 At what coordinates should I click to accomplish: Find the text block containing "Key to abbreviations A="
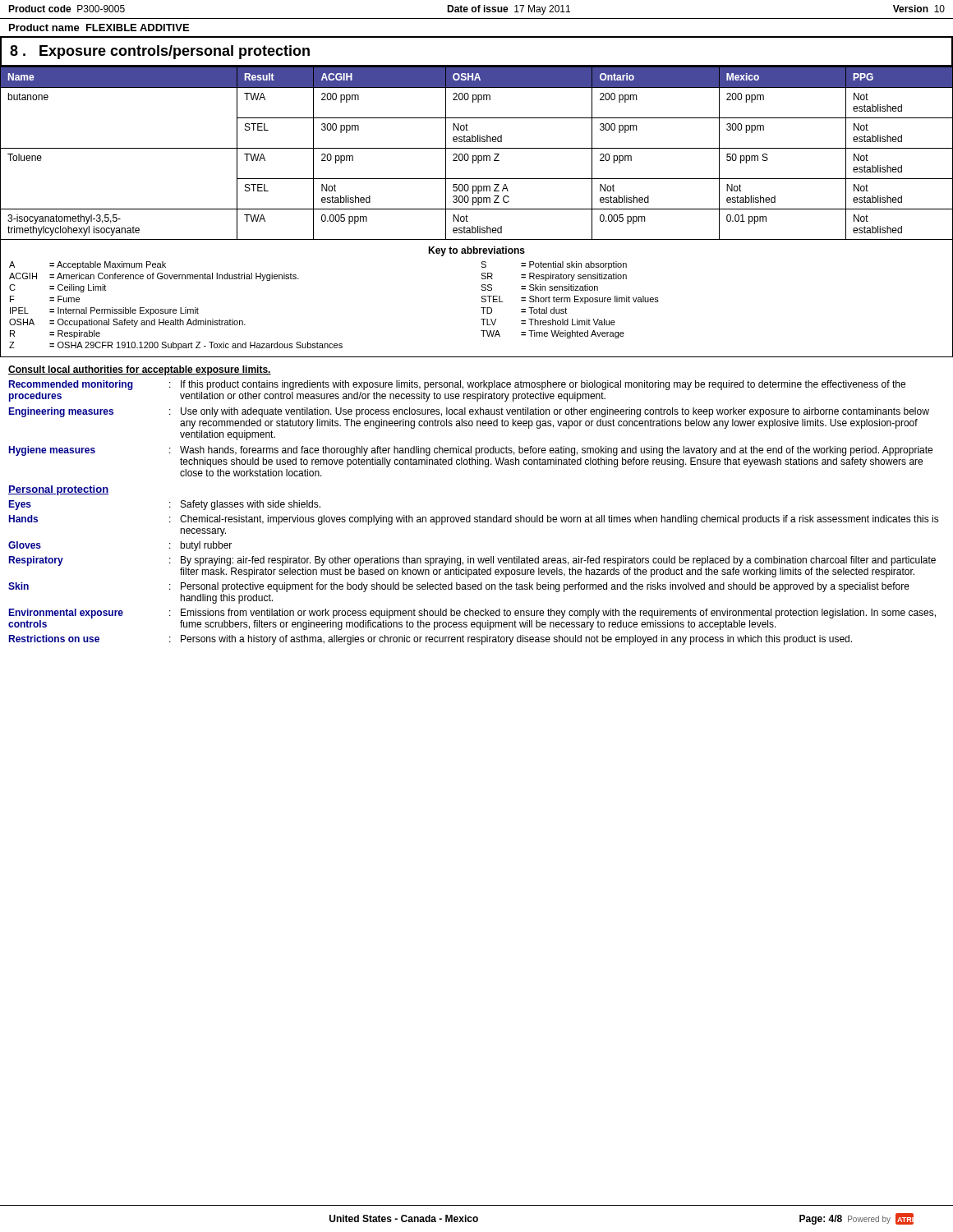(x=476, y=298)
